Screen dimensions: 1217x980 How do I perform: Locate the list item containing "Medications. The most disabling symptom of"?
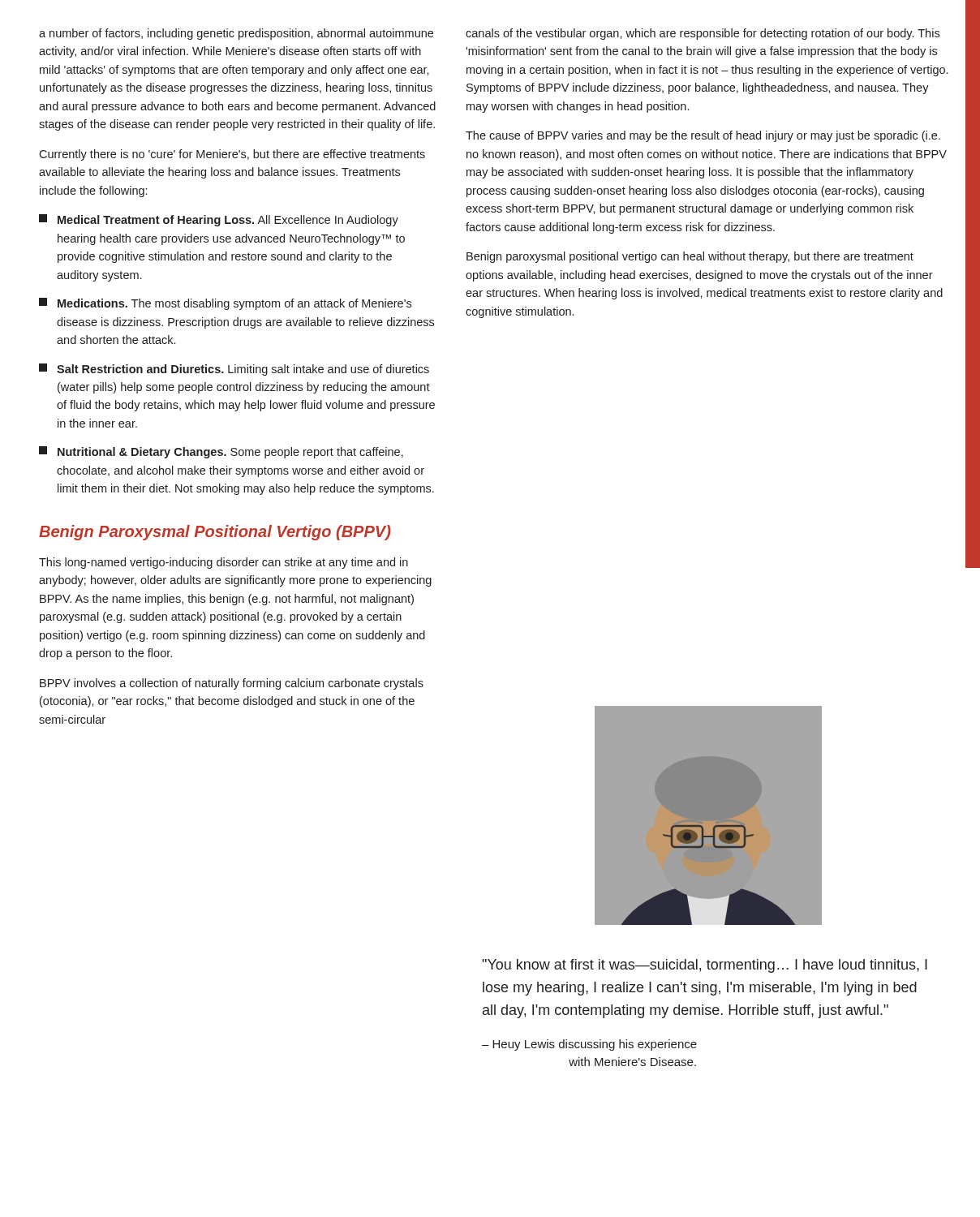click(x=238, y=322)
